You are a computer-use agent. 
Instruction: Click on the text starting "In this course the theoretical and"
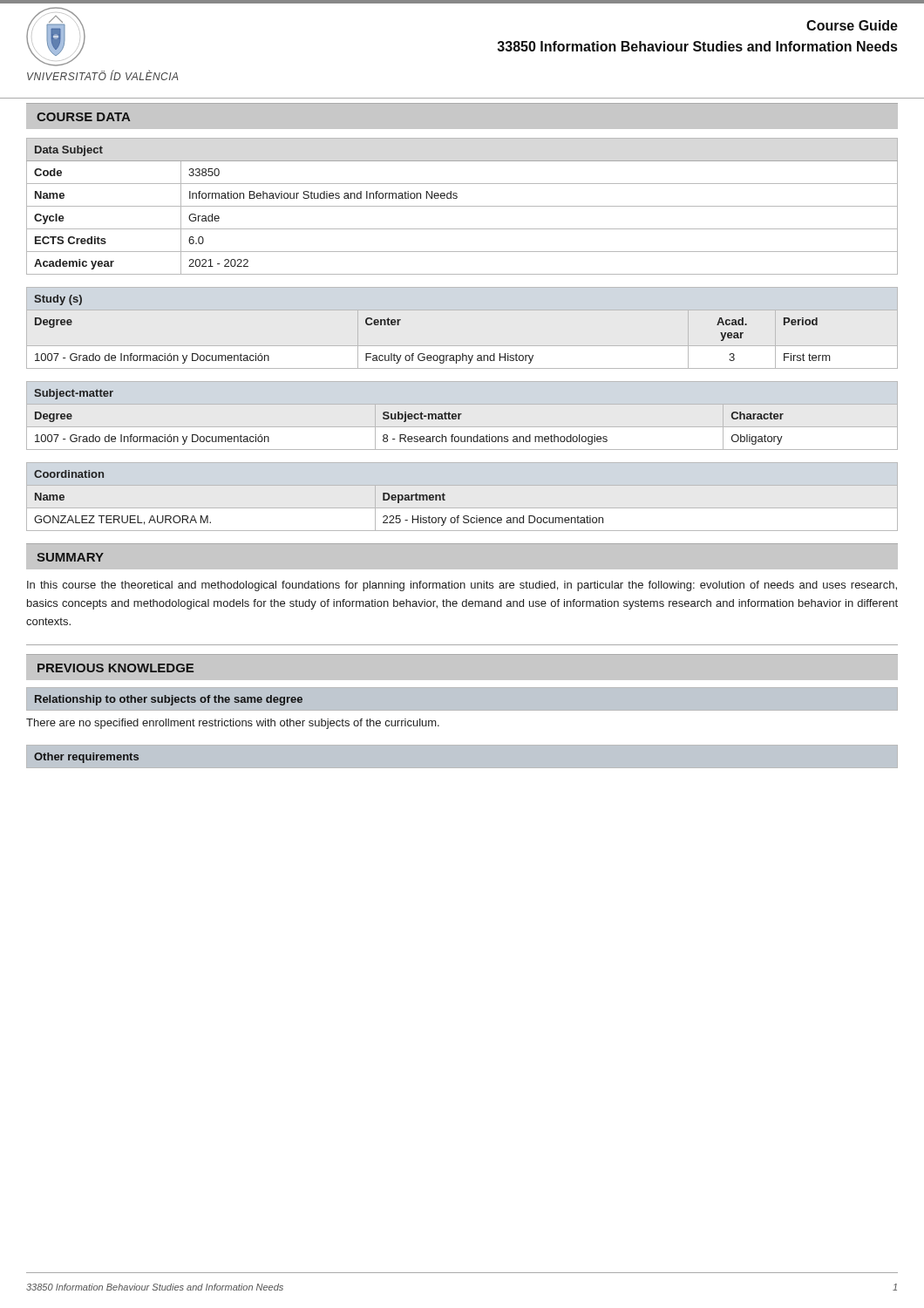(462, 603)
